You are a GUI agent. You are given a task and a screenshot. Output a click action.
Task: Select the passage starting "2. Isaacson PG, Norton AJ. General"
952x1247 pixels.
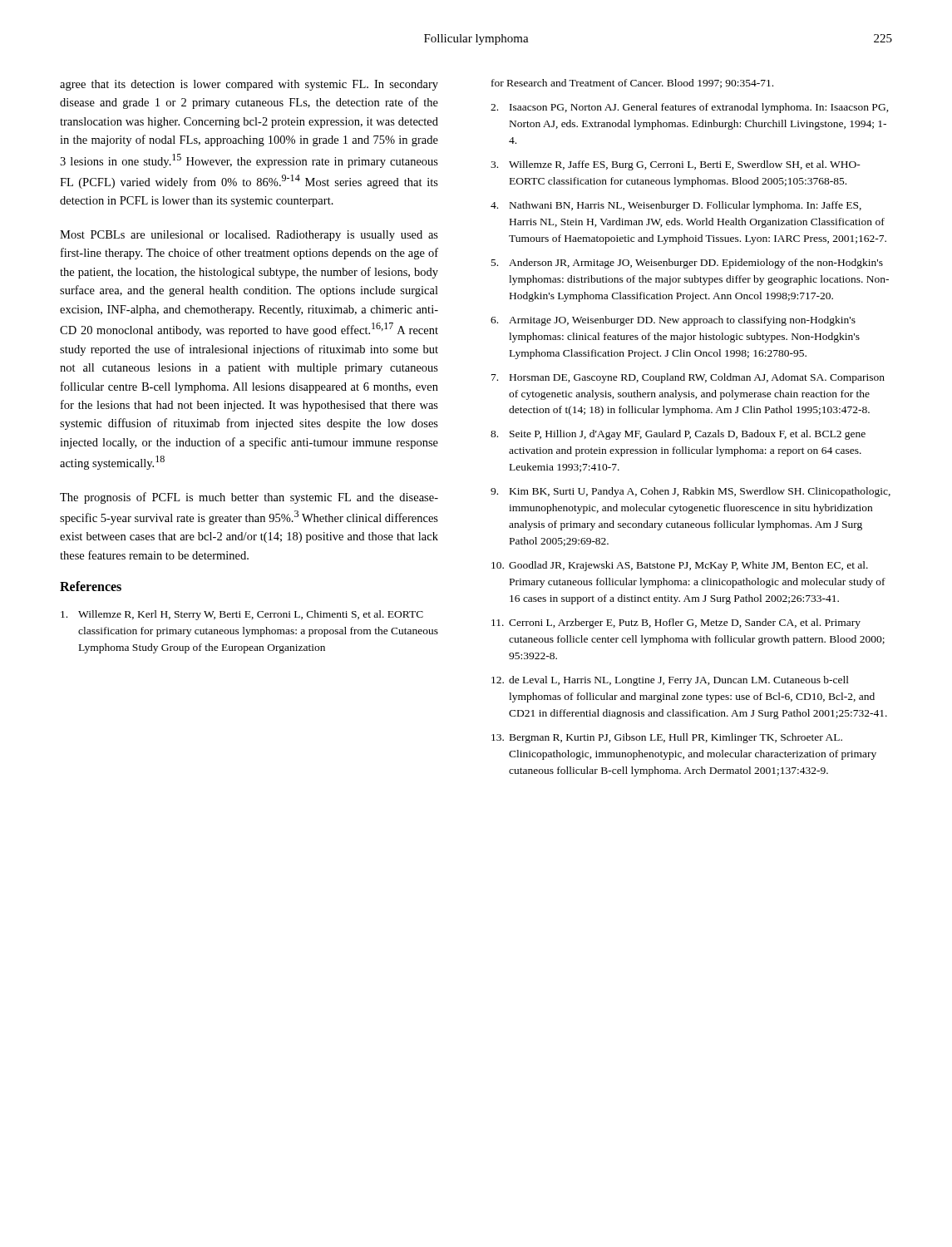pyautogui.click(x=691, y=124)
